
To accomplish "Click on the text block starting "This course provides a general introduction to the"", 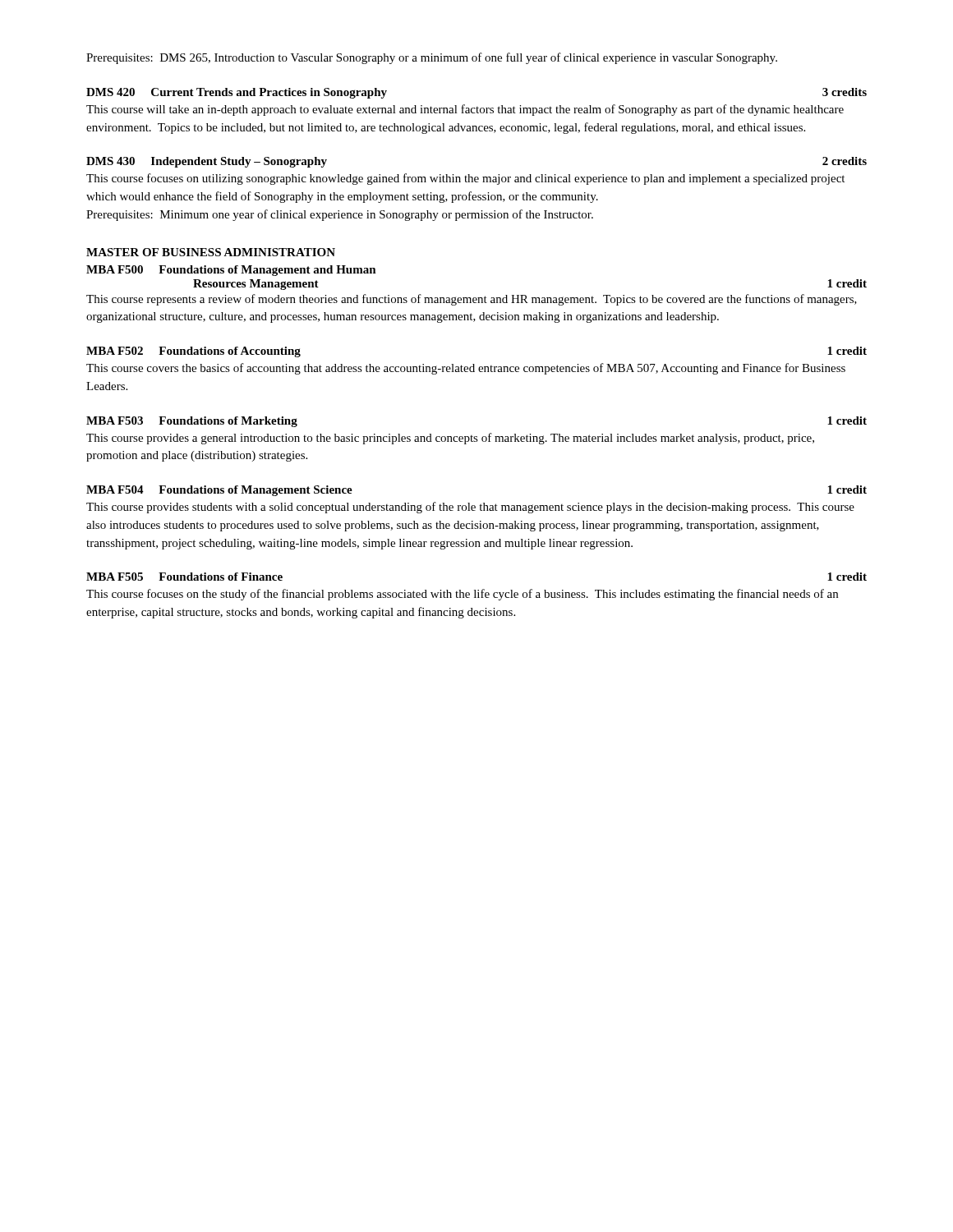I will click(451, 446).
